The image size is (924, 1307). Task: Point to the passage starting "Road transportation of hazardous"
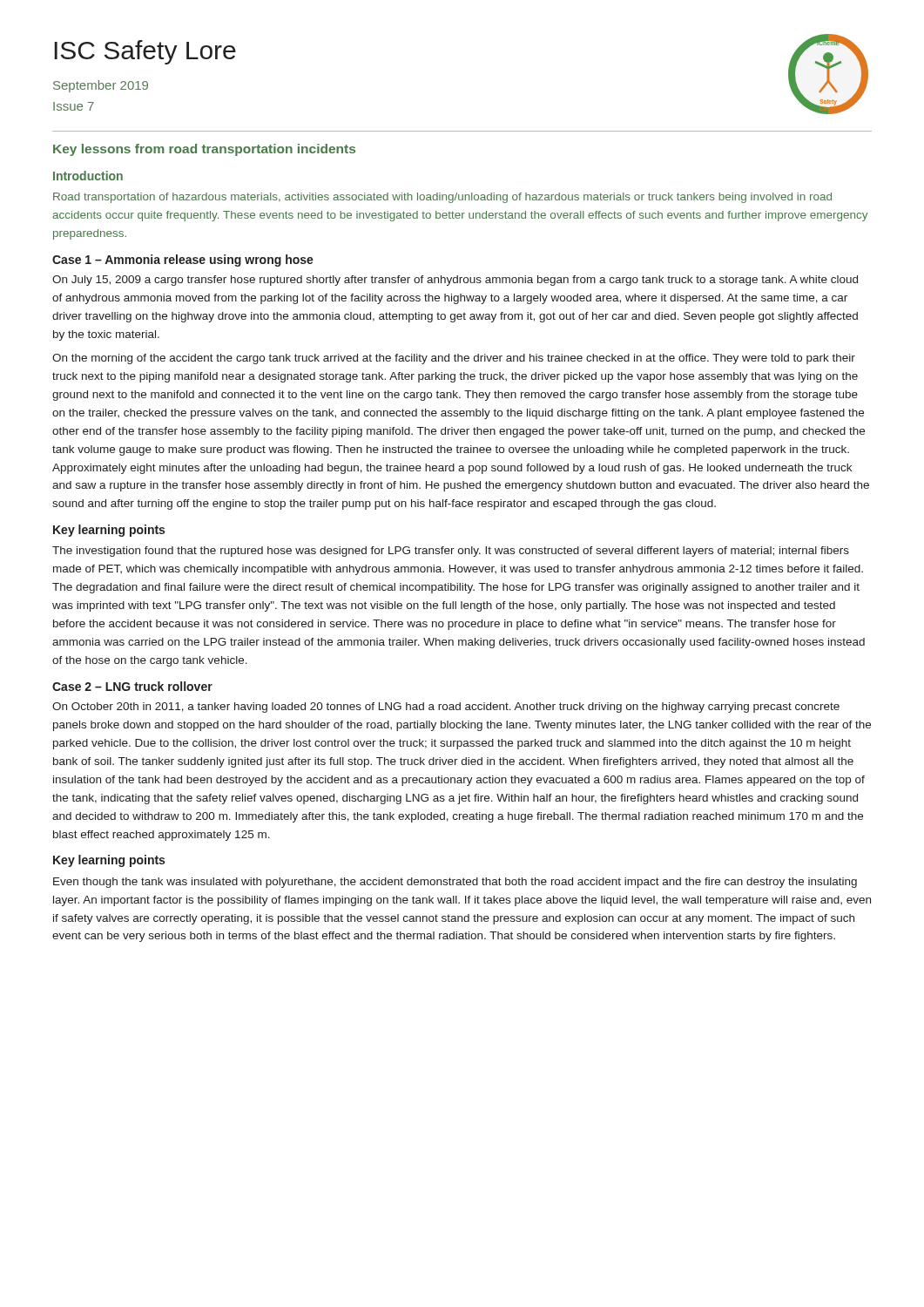point(460,215)
